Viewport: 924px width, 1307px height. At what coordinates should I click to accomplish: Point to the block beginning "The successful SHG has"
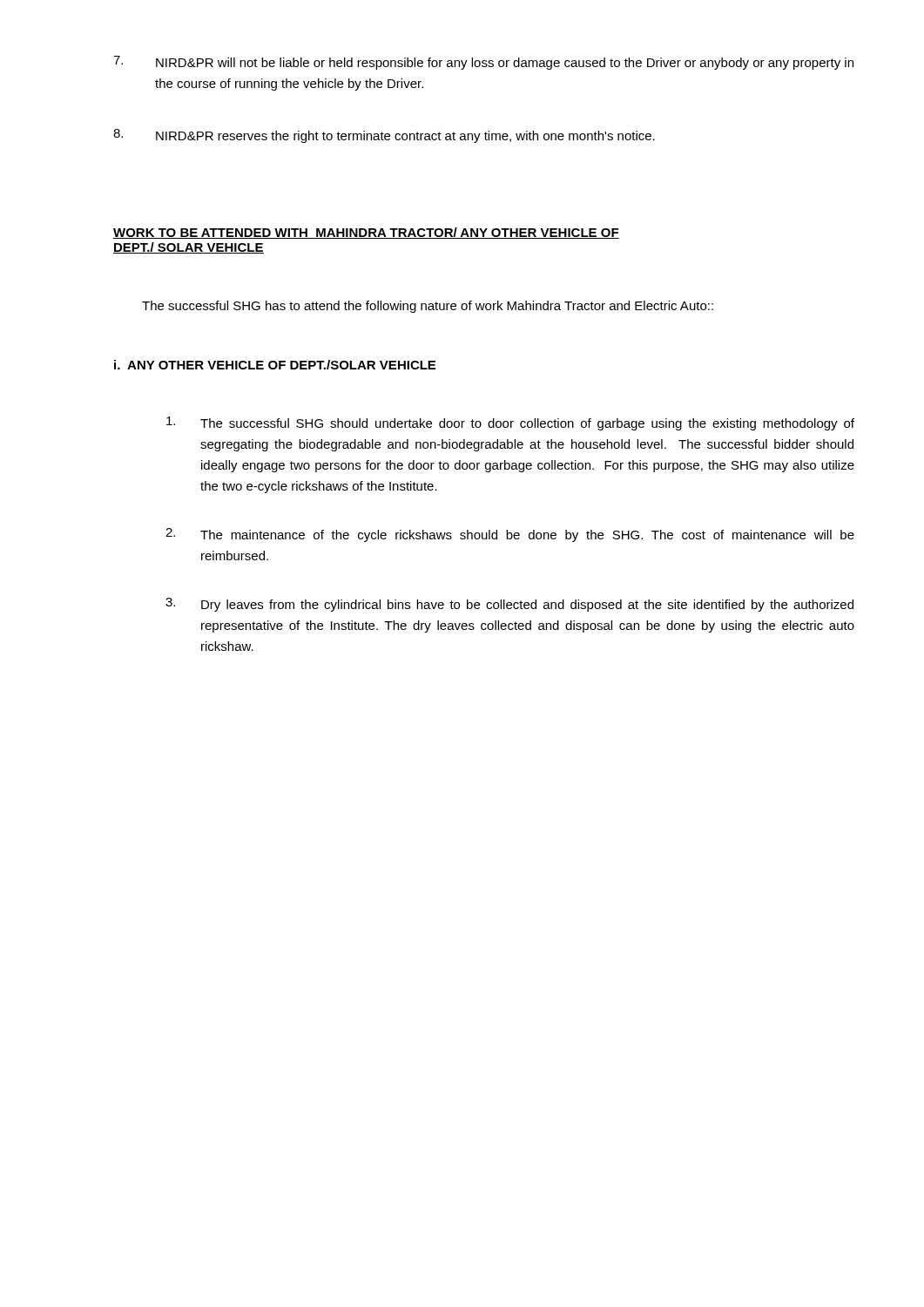coord(414,305)
